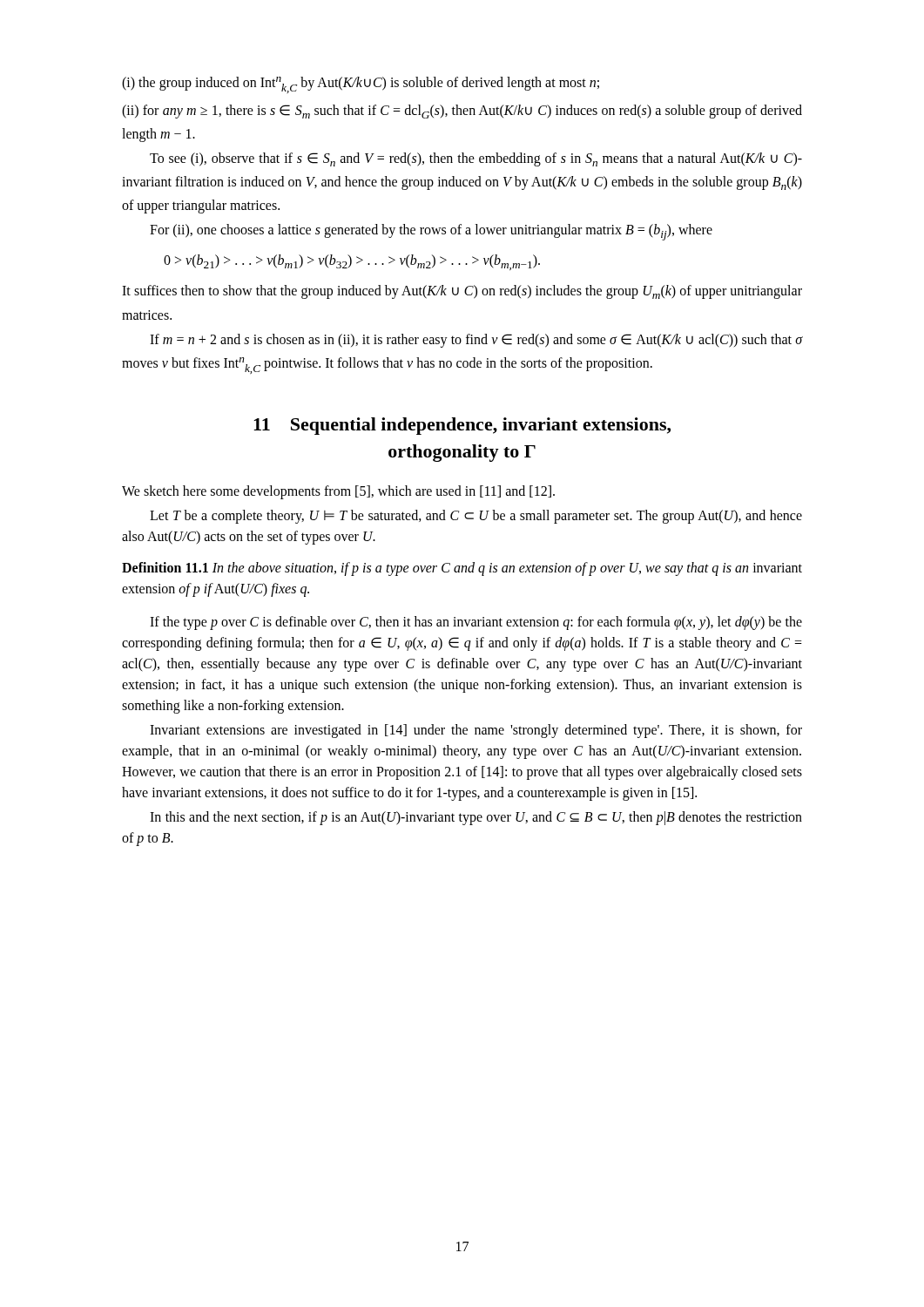Locate the text block that says "(i) the group induced on Intnk,C by"
The width and height of the screenshot is (924, 1307).
pyautogui.click(x=462, y=83)
